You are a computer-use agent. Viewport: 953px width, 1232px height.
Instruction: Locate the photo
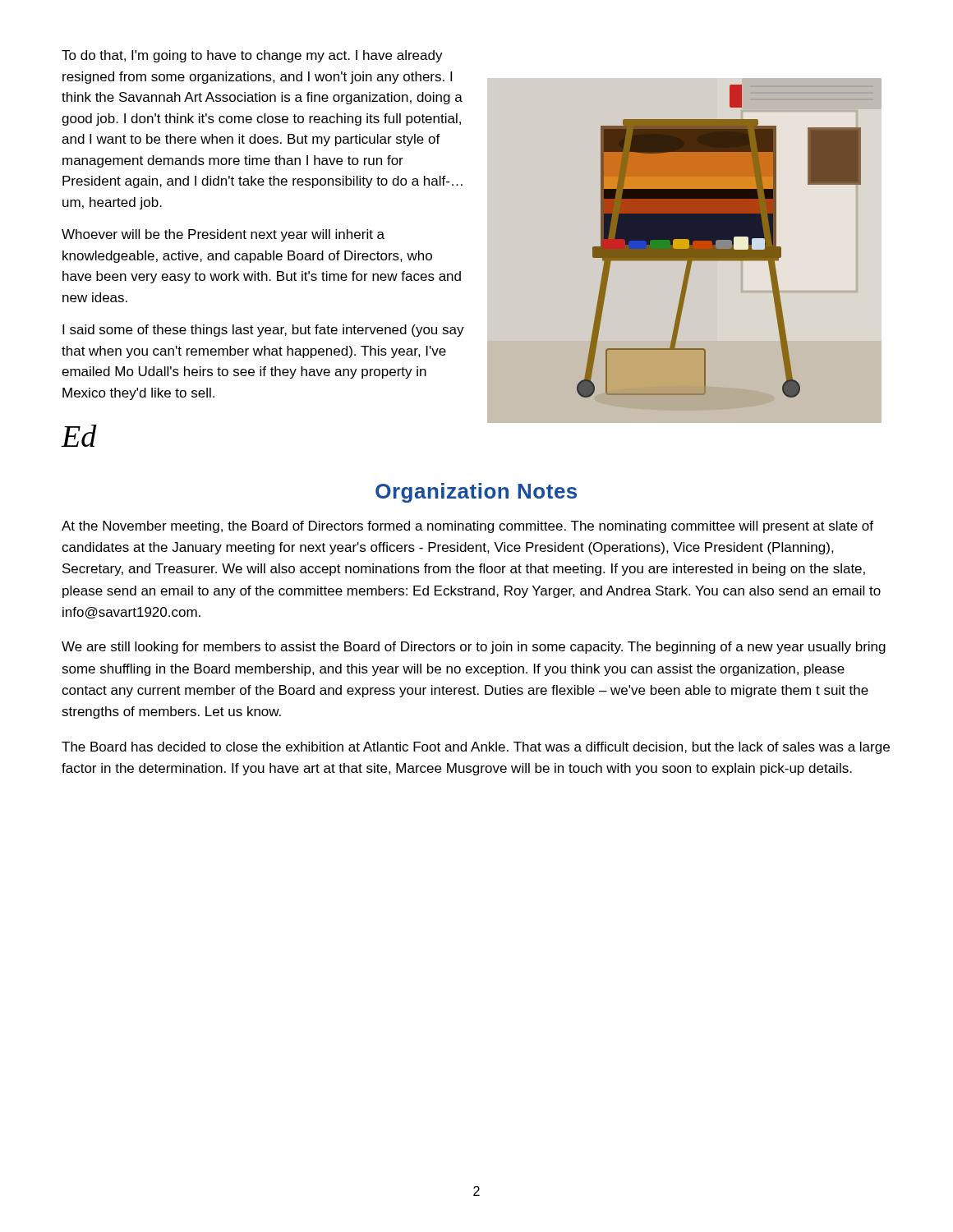[684, 250]
